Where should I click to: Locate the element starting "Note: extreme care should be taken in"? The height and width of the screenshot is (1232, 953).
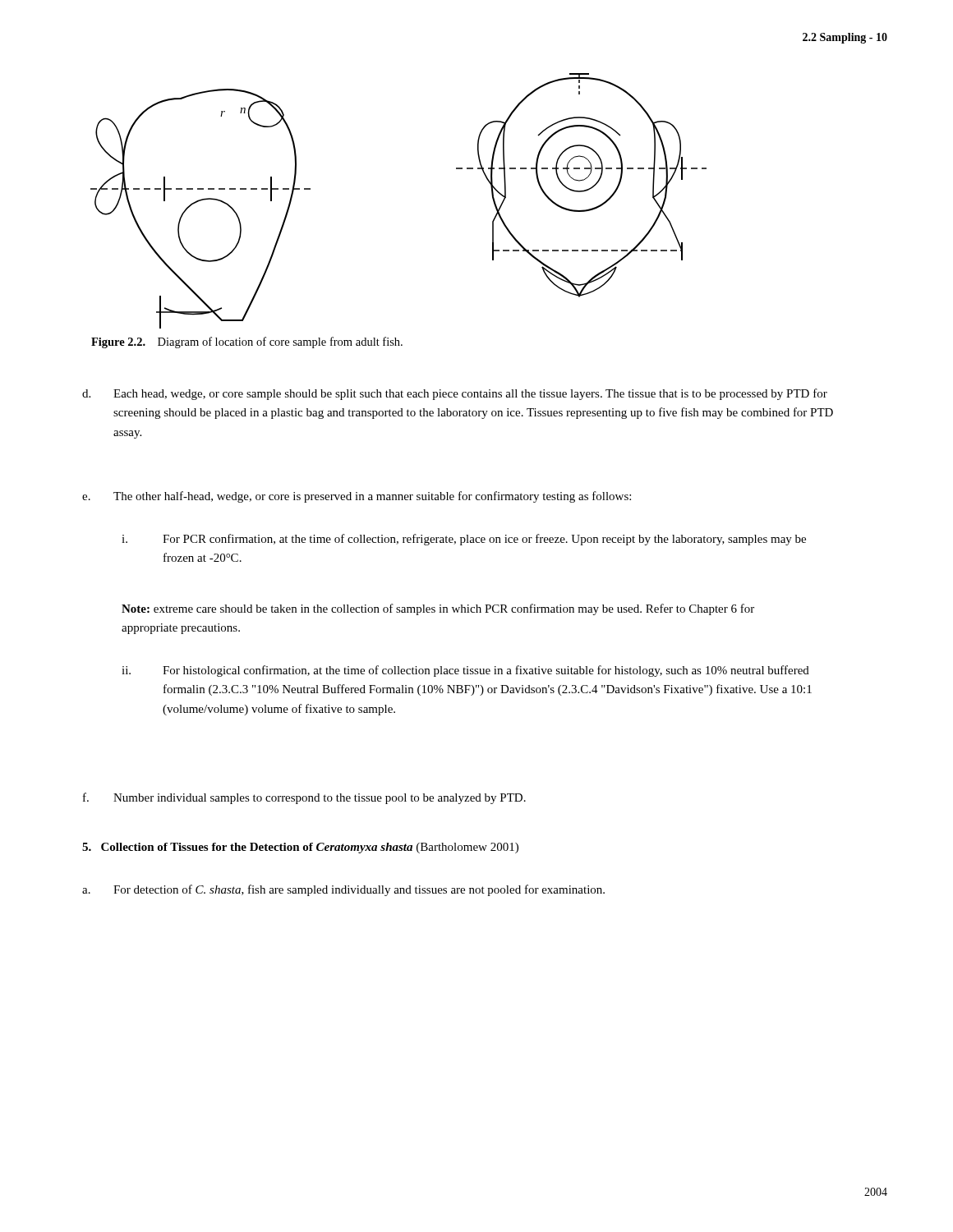(438, 618)
